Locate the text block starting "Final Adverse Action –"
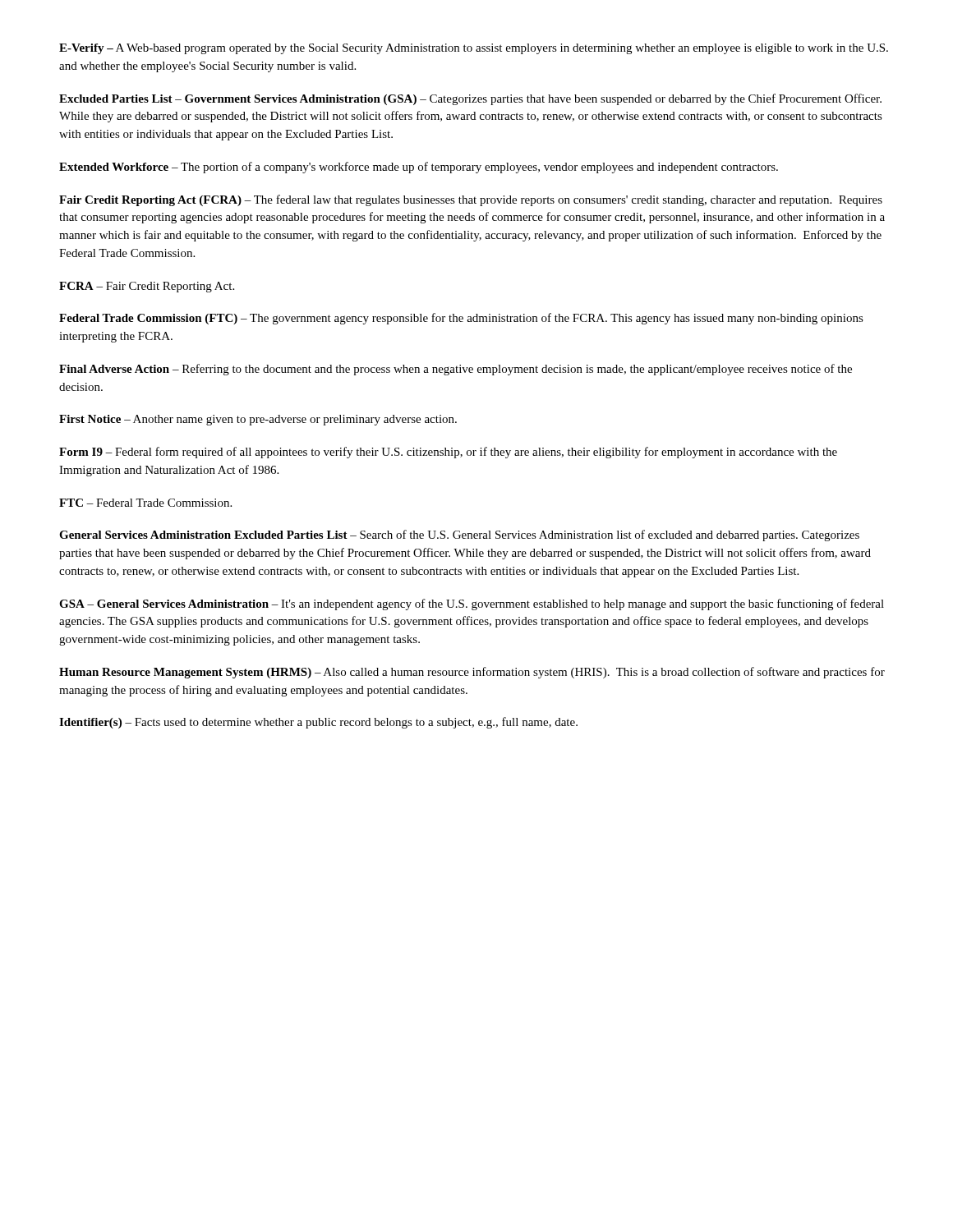This screenshot has width=953, height=1232. tap(456, 377)
